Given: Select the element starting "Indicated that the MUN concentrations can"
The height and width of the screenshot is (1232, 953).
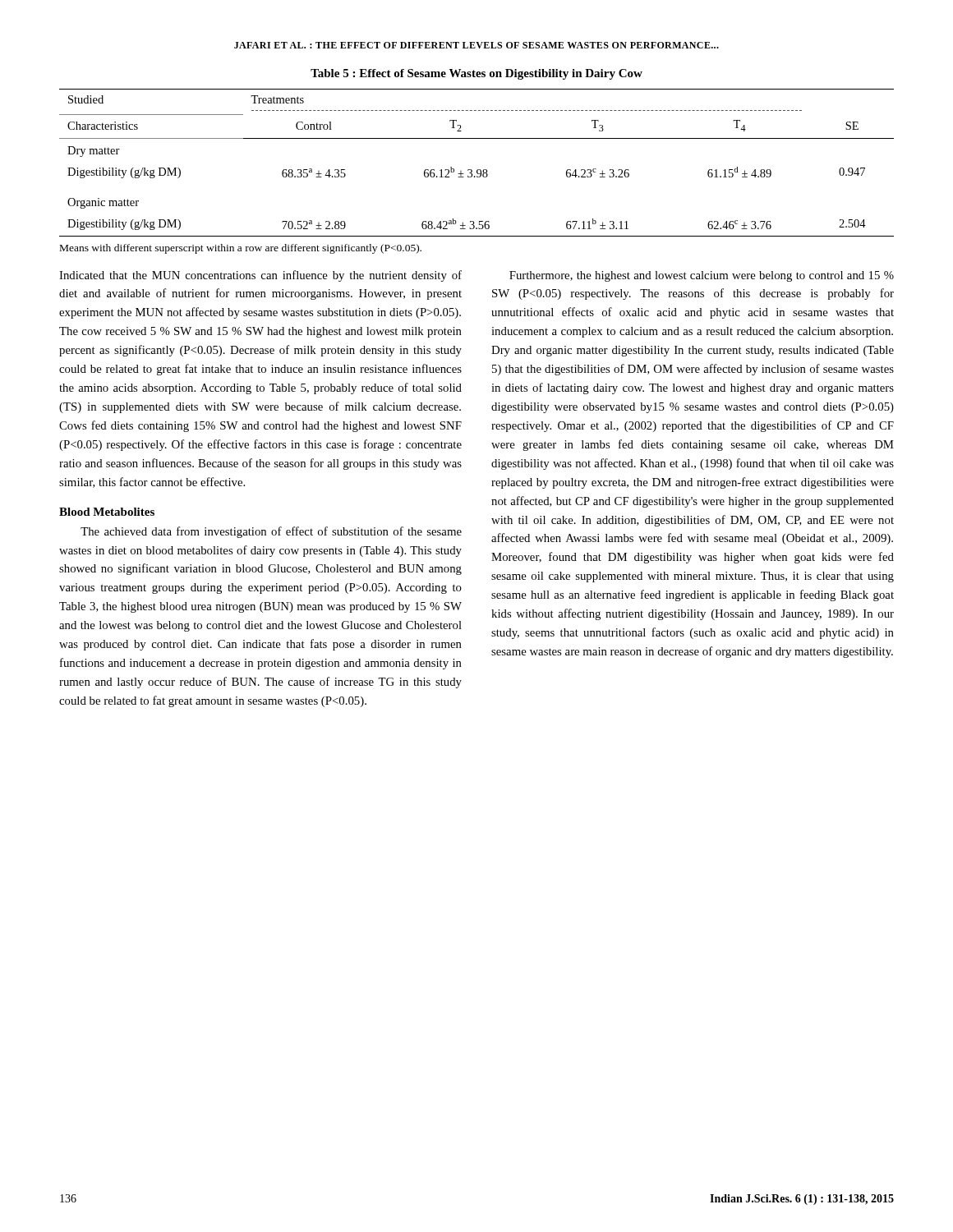Looking at the screenshot, I should pyautogui.click(x=260, y=378).
